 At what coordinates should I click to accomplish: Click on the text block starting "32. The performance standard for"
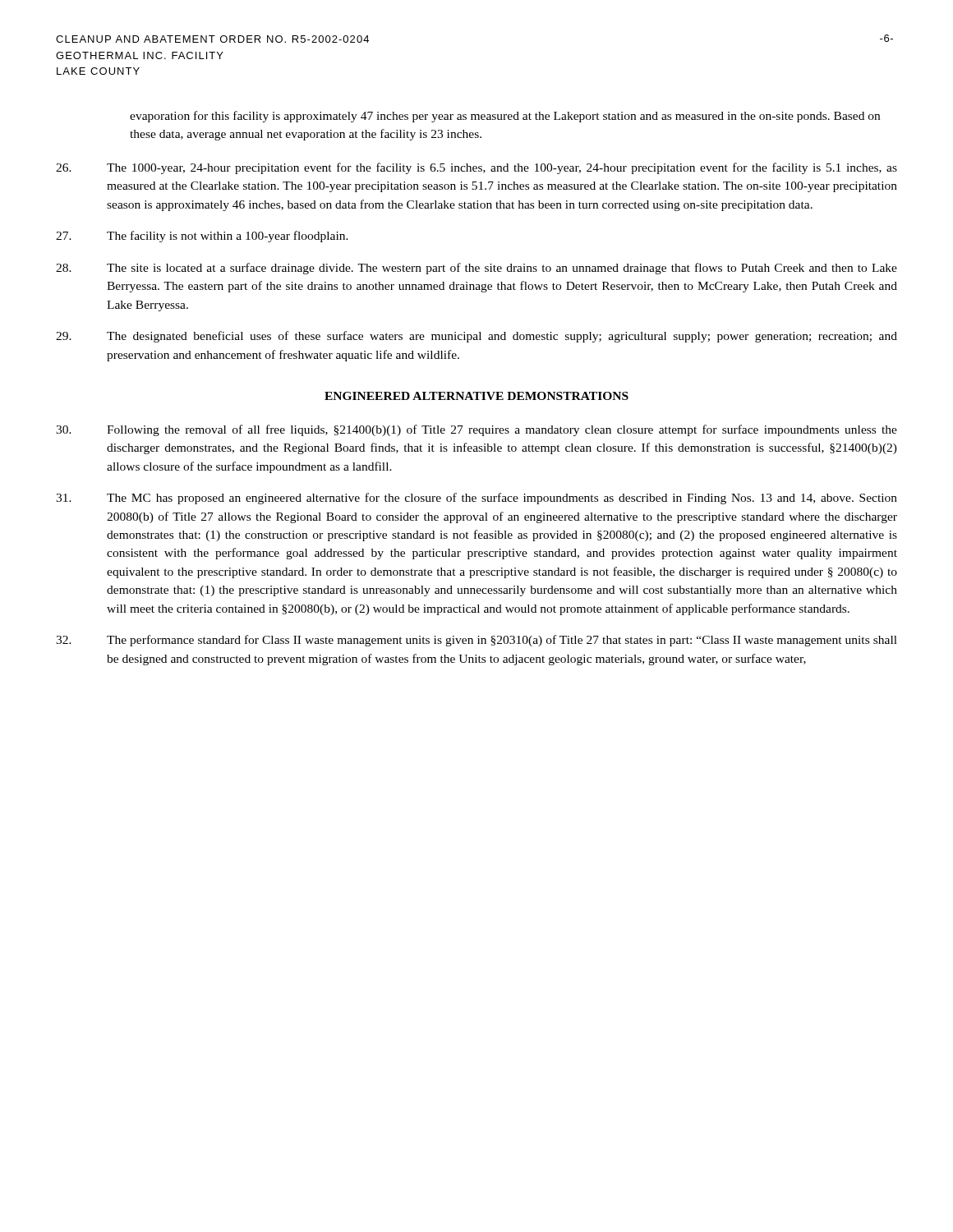click(476, 650)
